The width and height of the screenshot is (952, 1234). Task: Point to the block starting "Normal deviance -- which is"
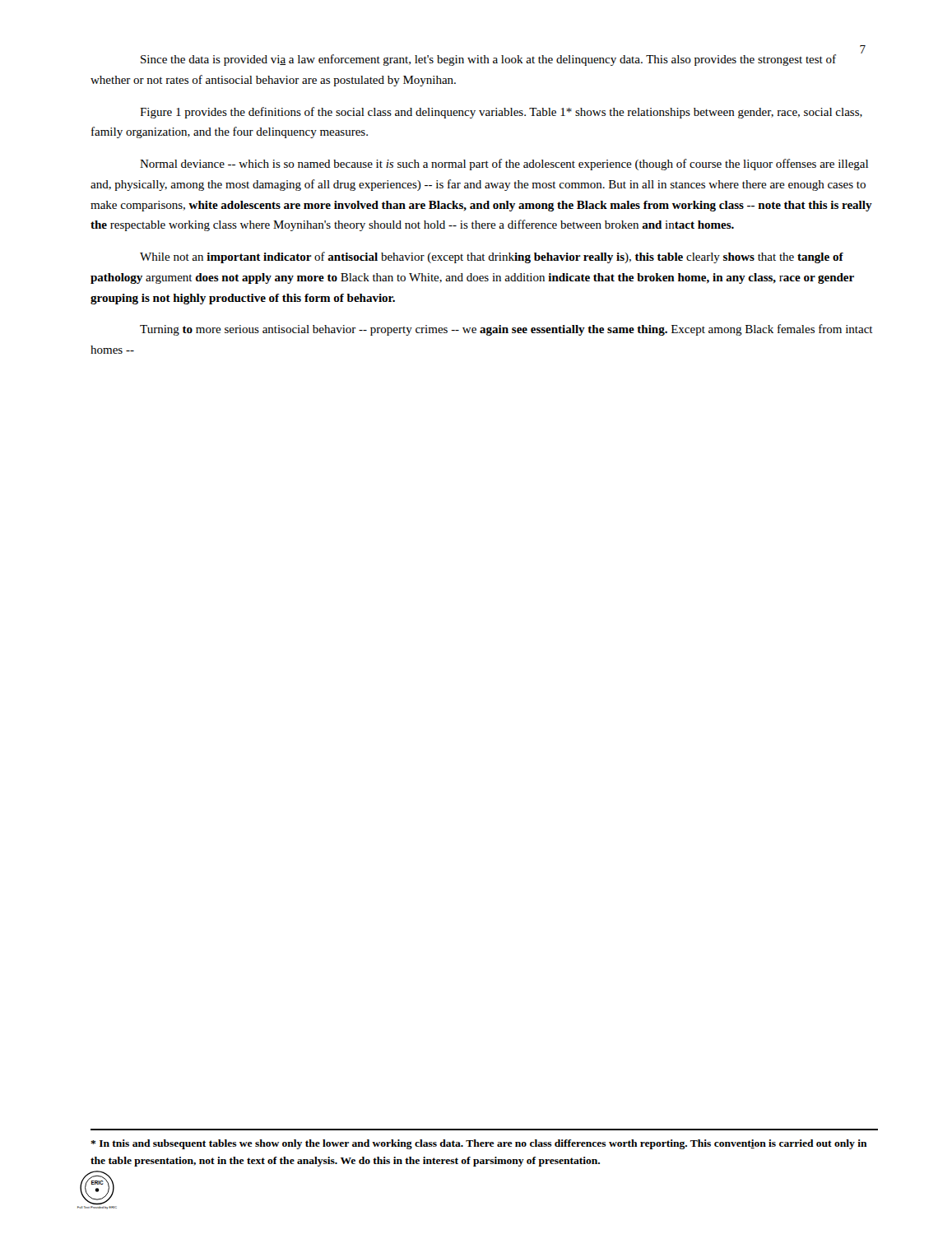(x=481, y=194)
